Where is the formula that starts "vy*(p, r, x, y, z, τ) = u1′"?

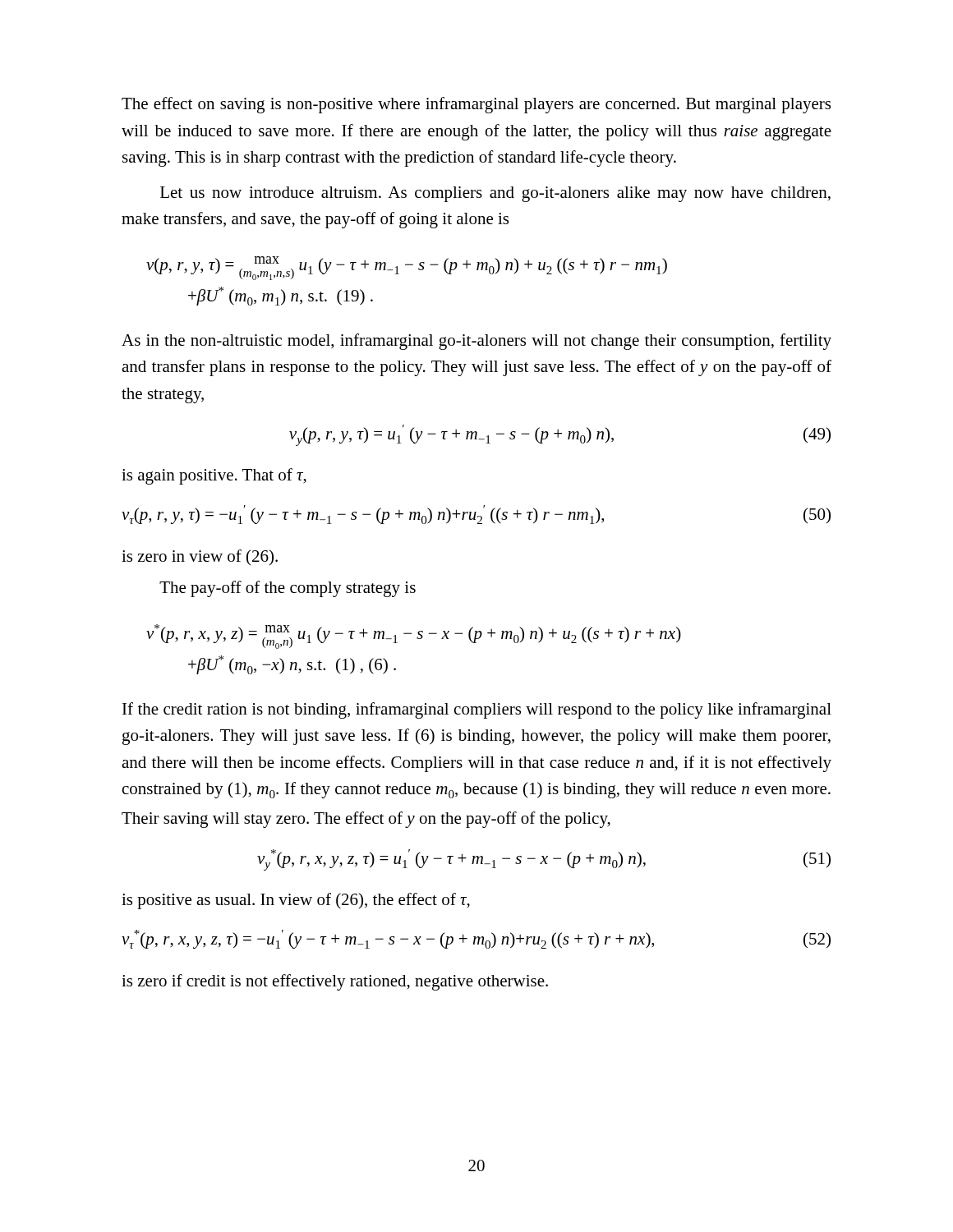coord(476,859)
